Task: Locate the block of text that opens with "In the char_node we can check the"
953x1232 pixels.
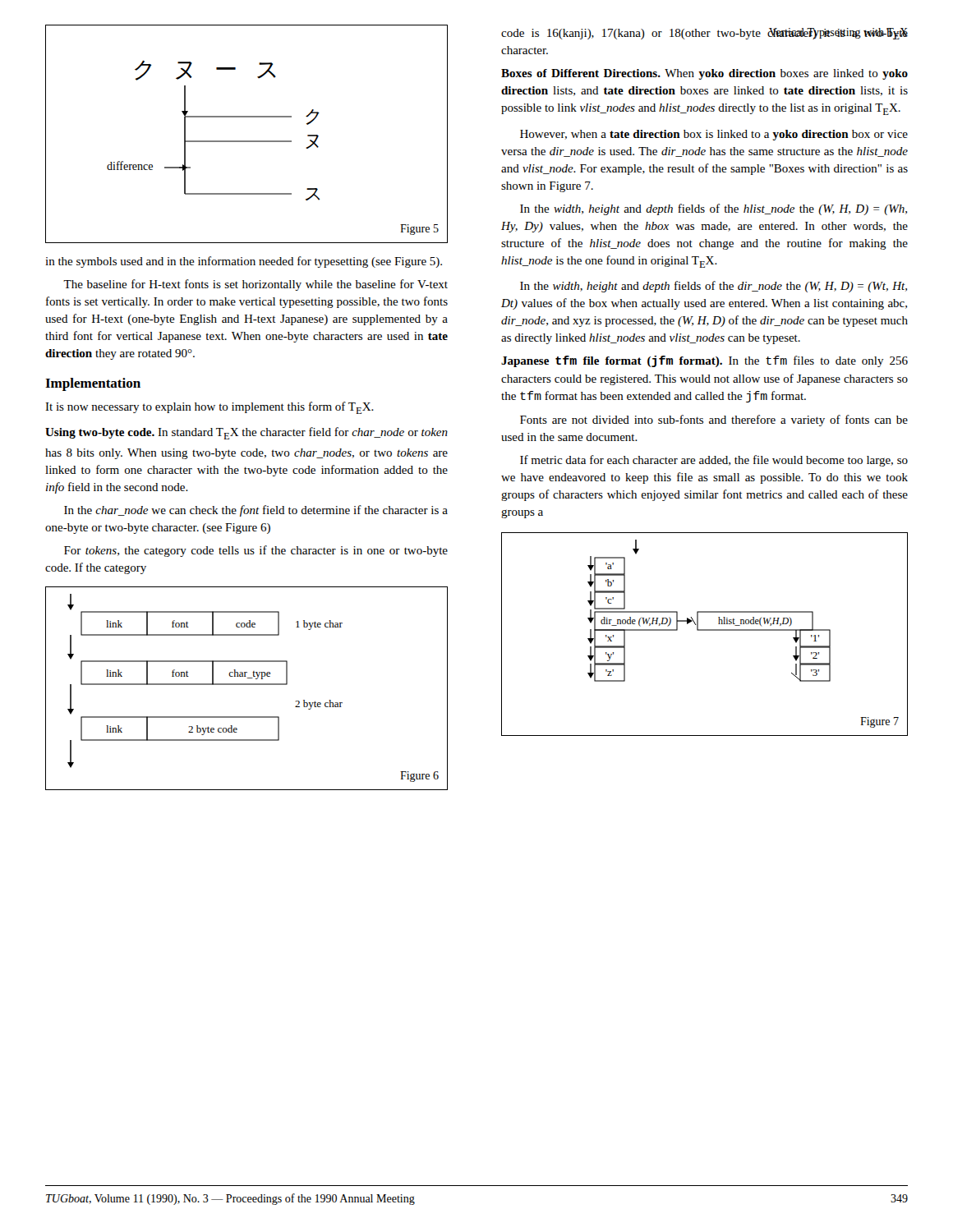Action: point(246,519)
